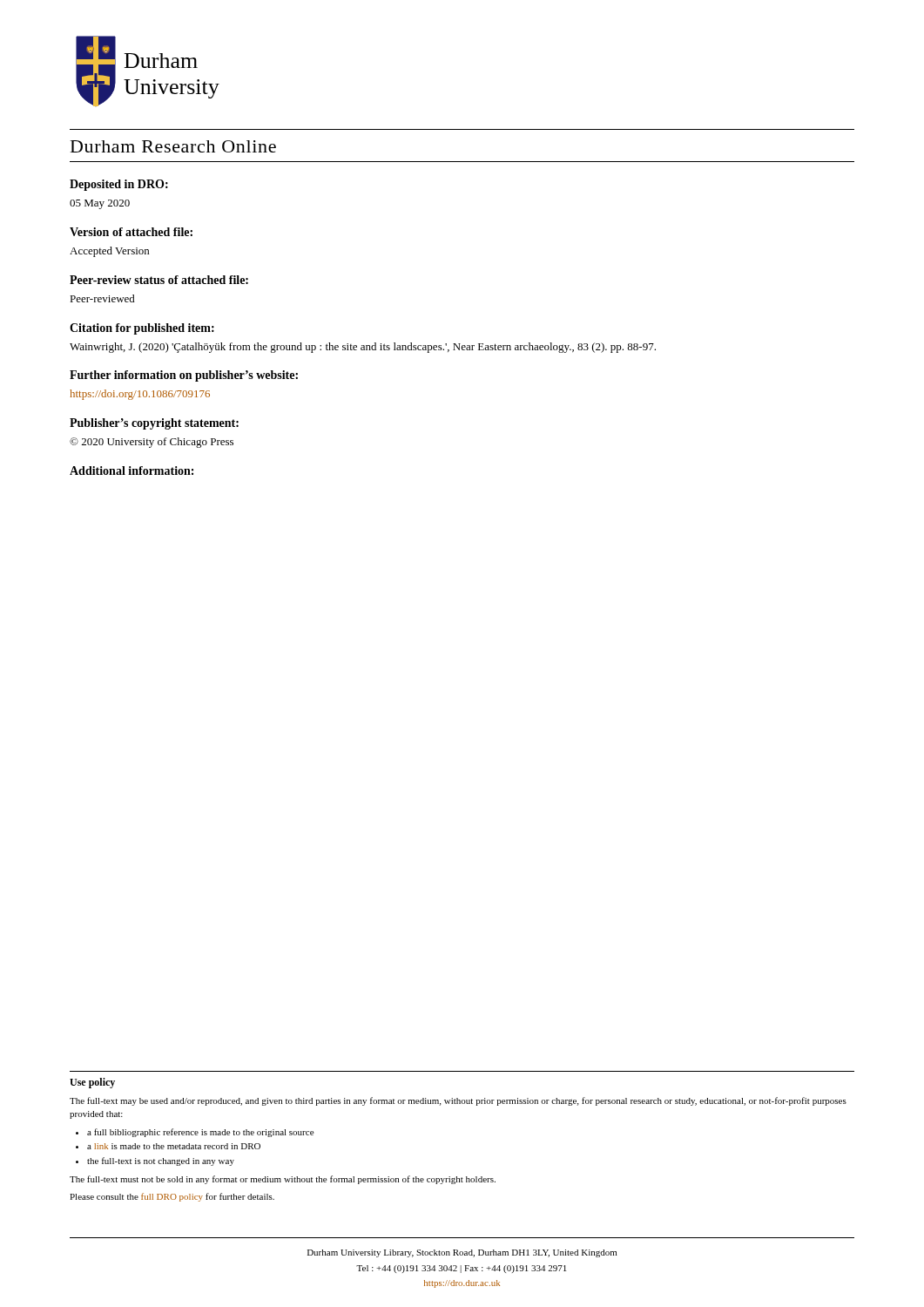The width and height of the screenshot is (924, 1307).
Task: Locate the text starting "Version of attached file:"
Action: pyautogui.click(x=132, y=232)
